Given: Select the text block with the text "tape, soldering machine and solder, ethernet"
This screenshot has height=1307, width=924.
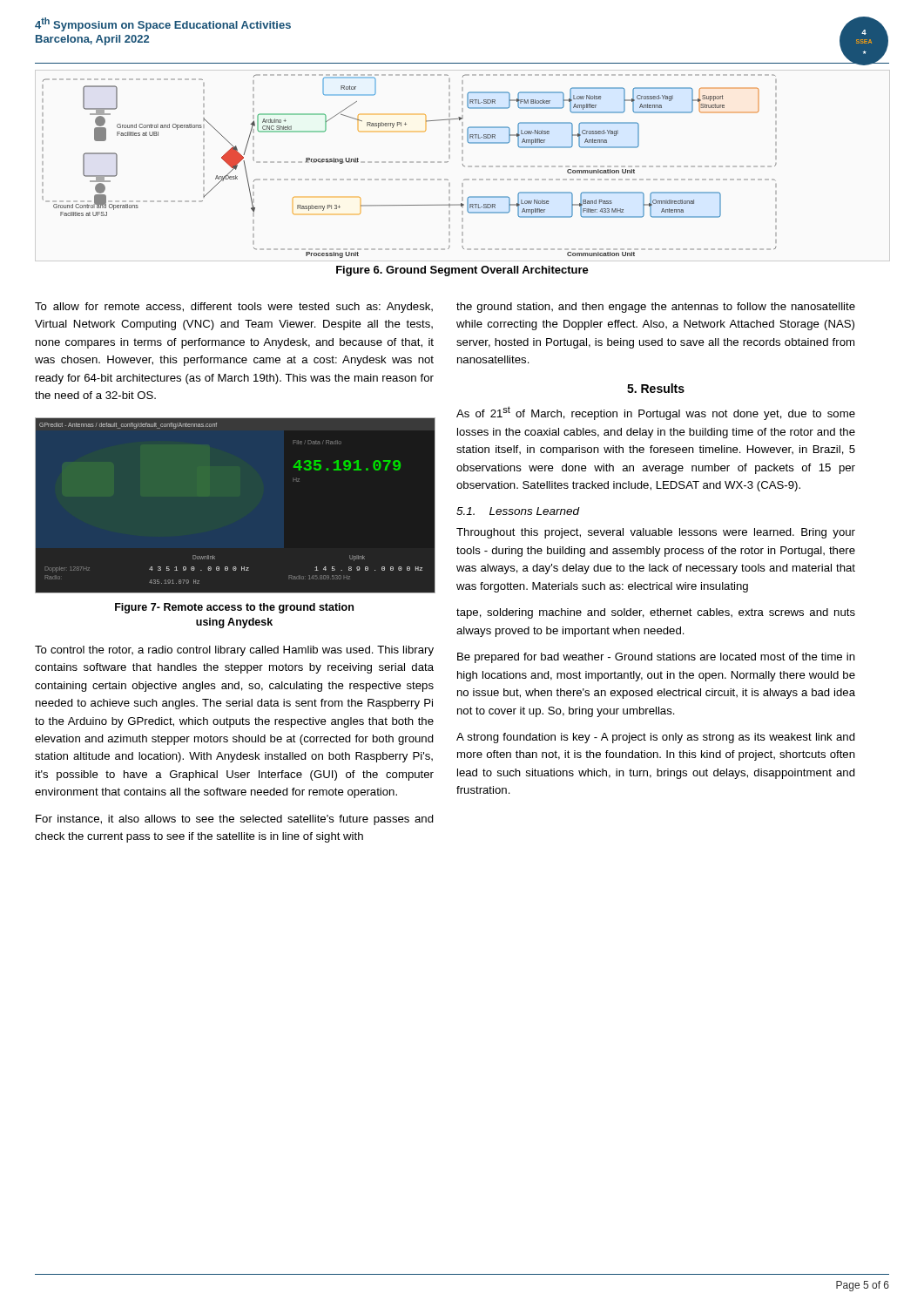Looking at the screenshot, I should [656, 621].
